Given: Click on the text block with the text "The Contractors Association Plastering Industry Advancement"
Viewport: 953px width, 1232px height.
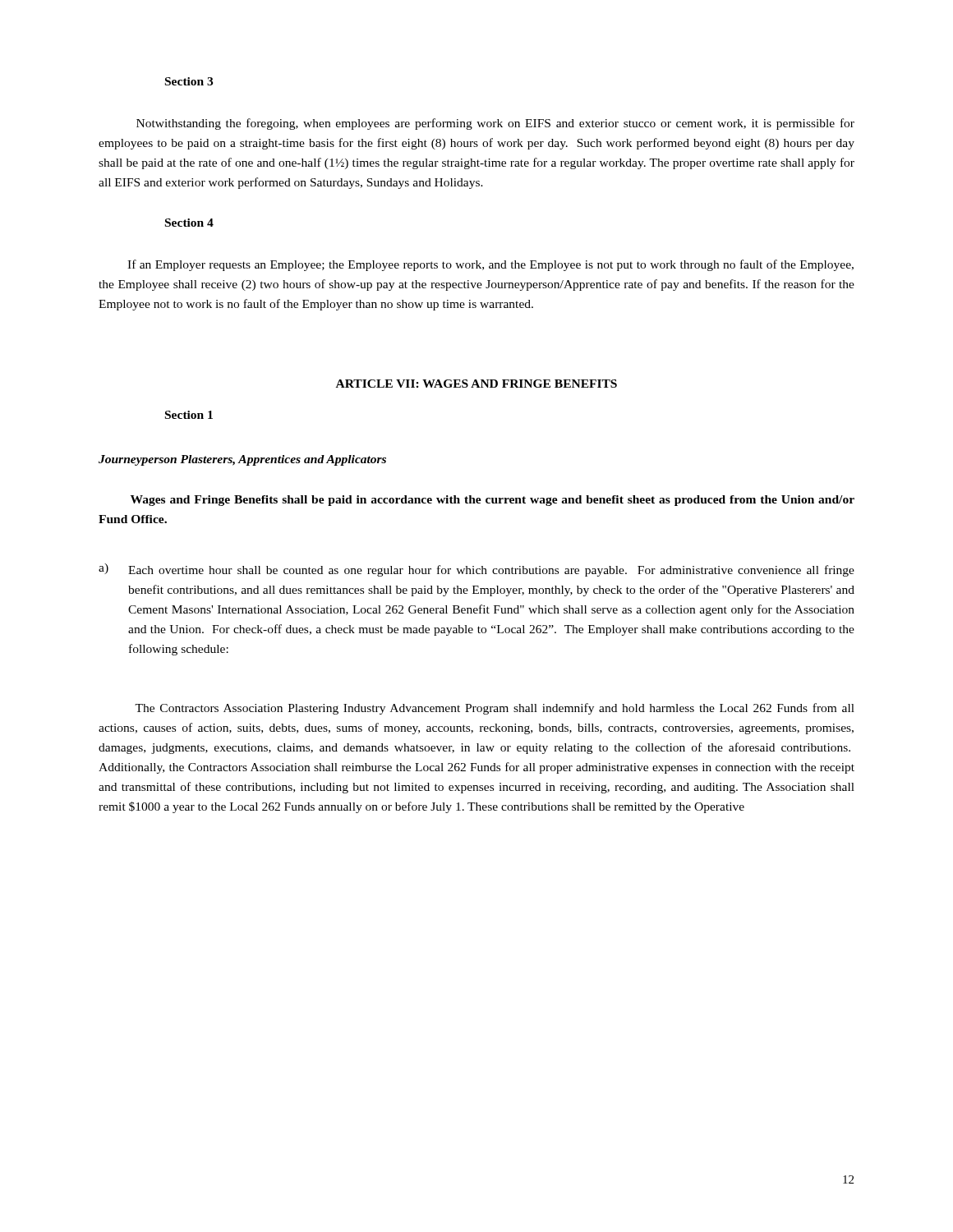Looking at the screenshot, I should pos(476,757).
